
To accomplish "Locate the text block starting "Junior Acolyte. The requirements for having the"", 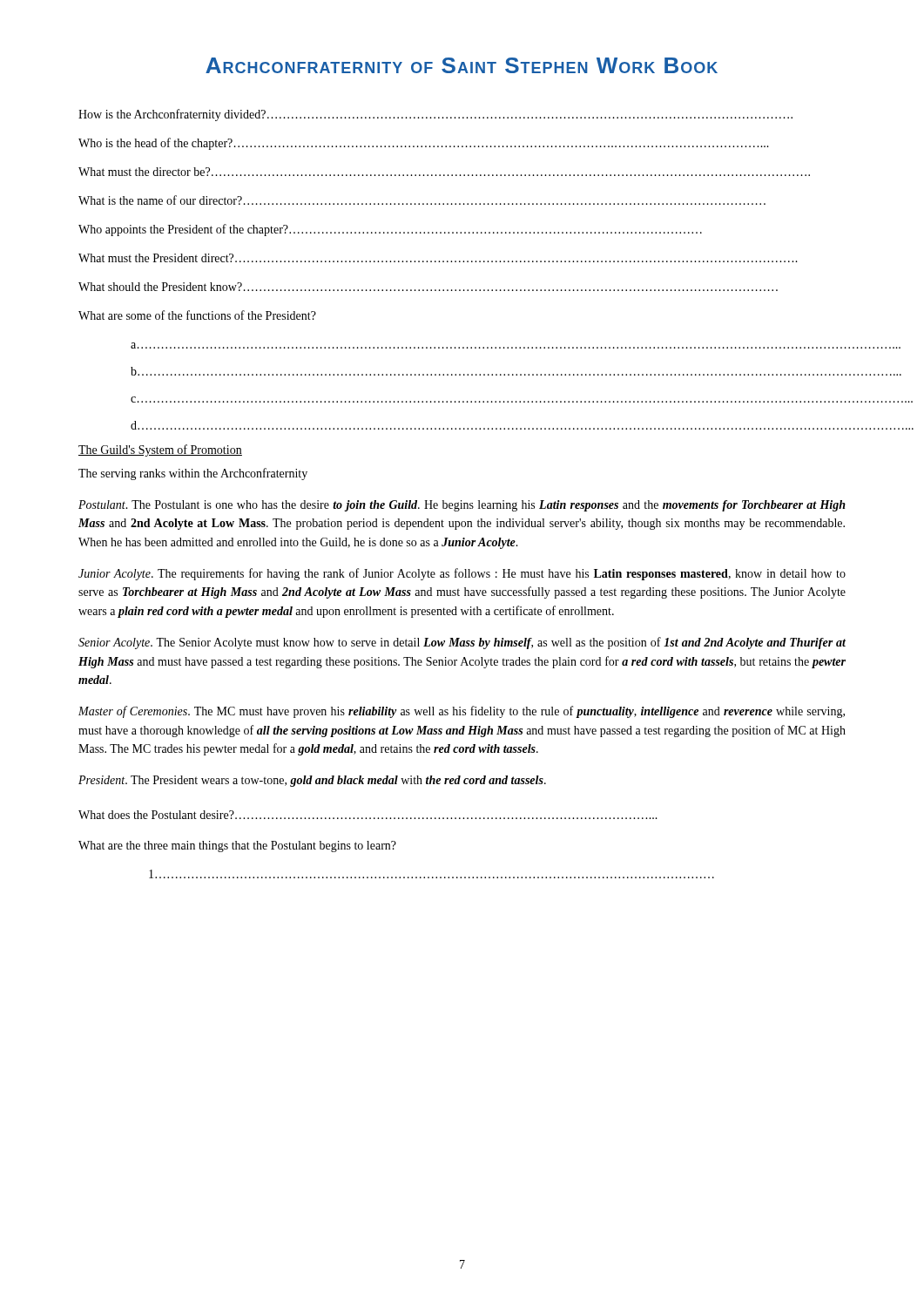I will click(462, 592).
